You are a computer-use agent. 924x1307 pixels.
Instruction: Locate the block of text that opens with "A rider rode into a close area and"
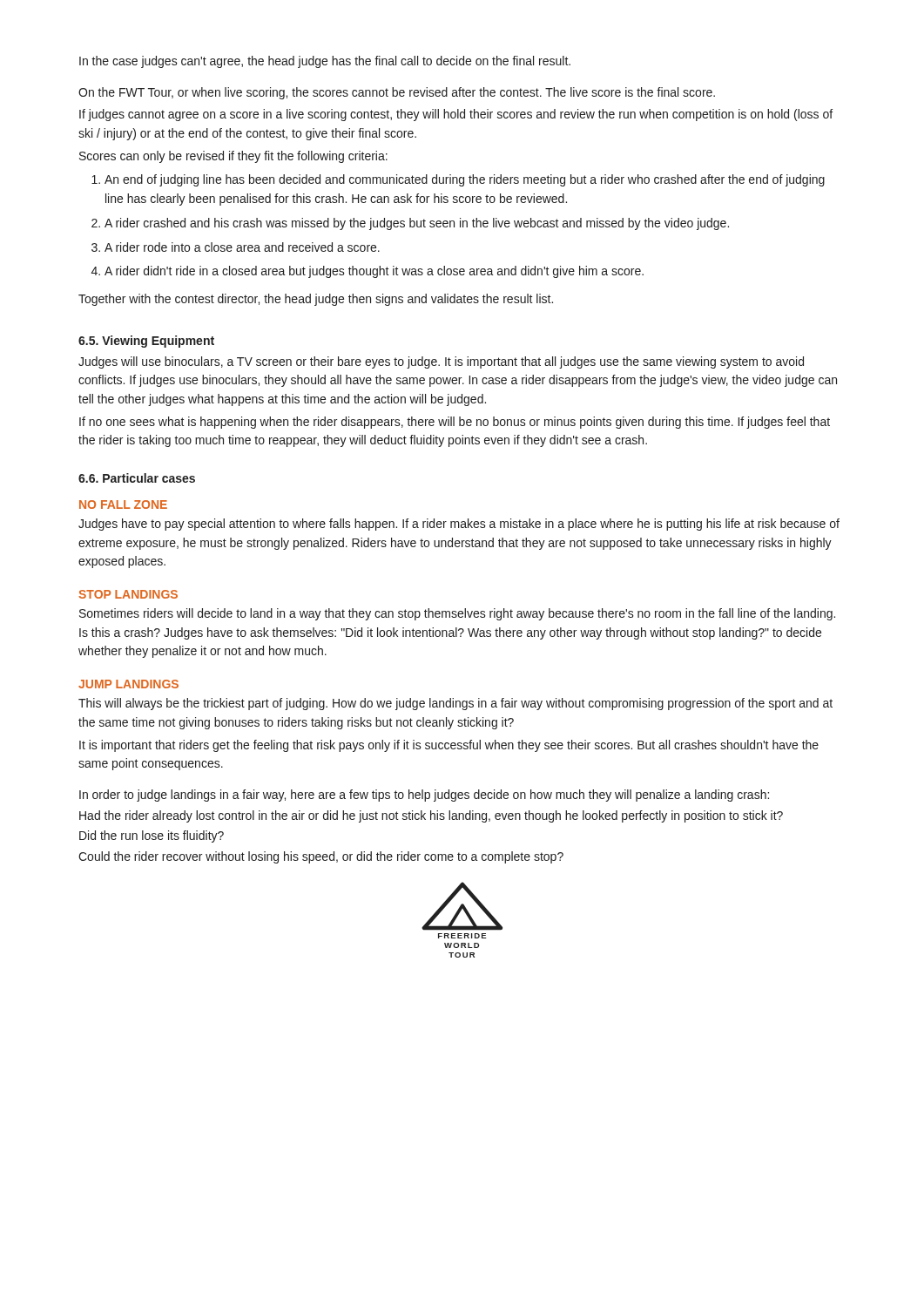tap(242, 247)
